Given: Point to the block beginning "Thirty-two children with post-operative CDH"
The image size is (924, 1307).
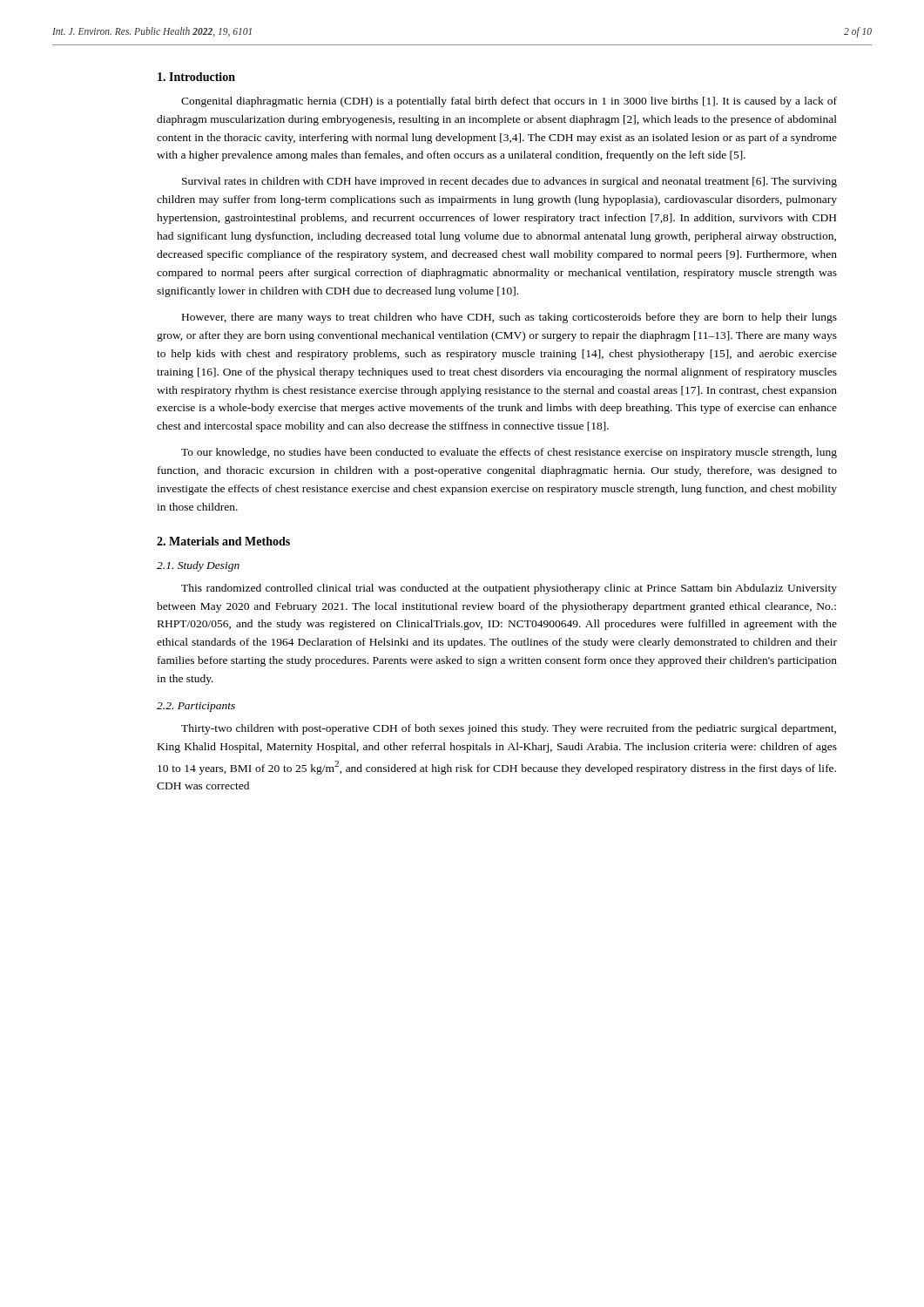Looking at the screenshot, I should [x=497, y=758].
